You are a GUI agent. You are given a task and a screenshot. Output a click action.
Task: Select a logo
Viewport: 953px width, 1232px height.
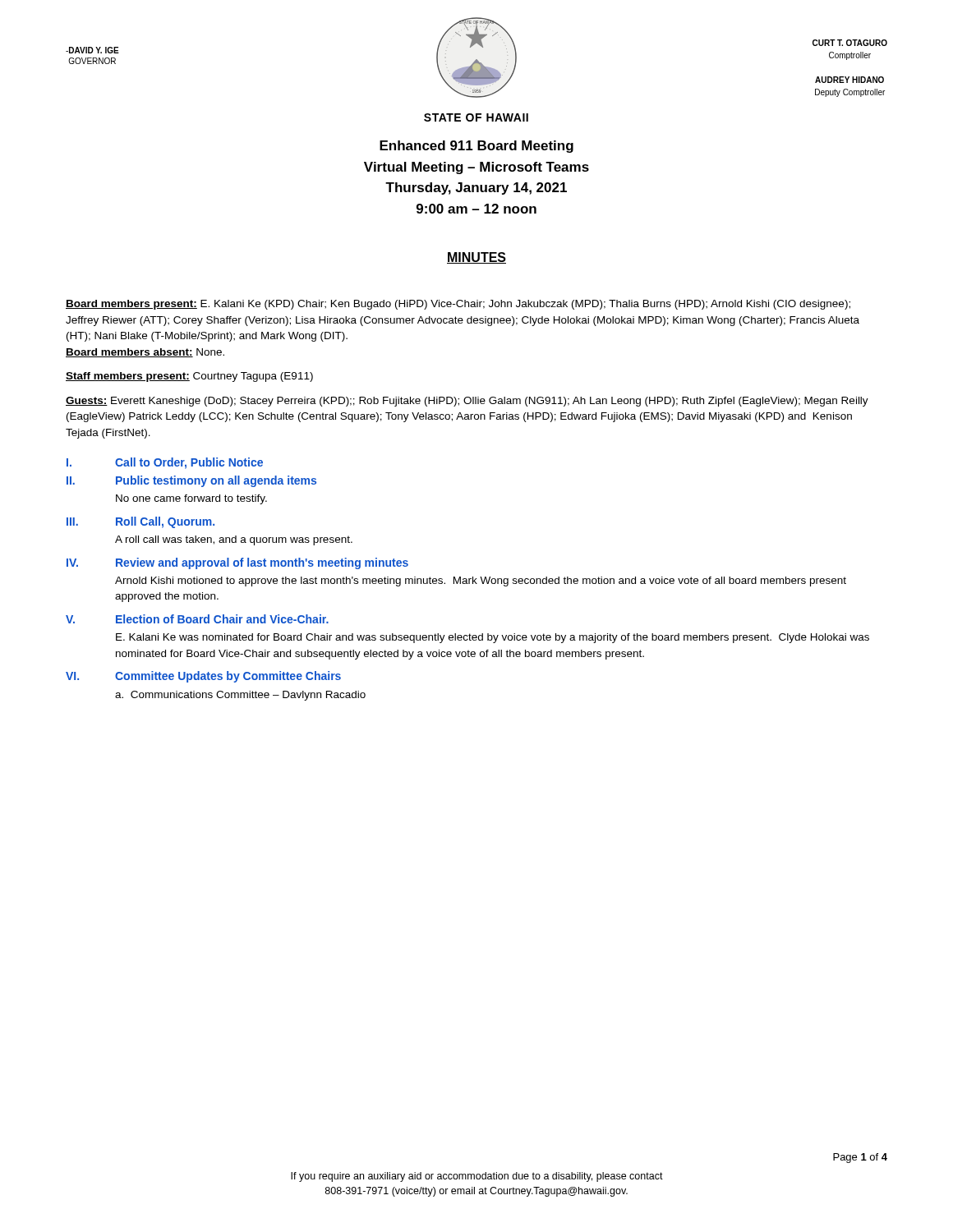click(x=476, y=59)
